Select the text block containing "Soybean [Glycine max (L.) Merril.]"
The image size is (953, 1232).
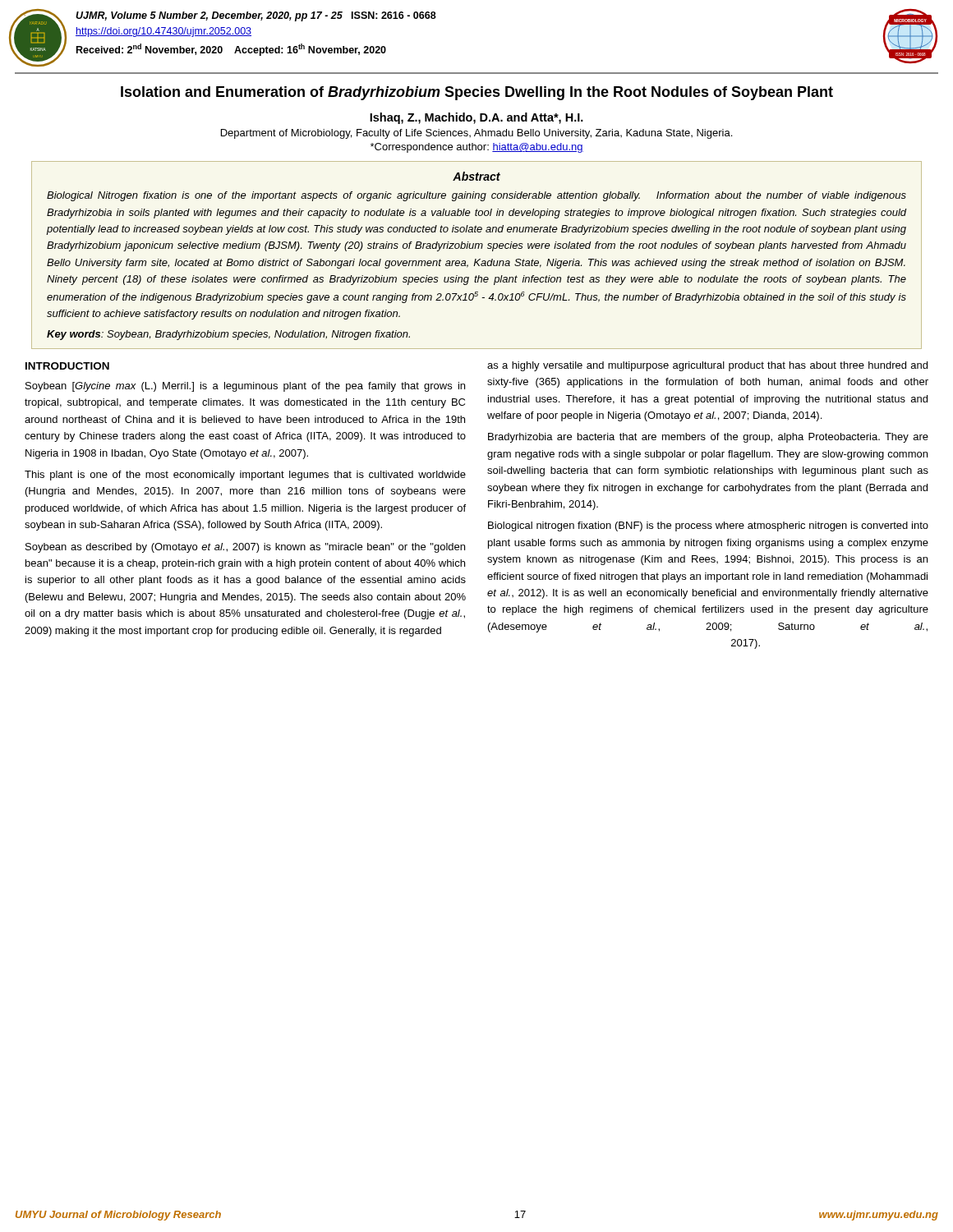pos(245,419)
